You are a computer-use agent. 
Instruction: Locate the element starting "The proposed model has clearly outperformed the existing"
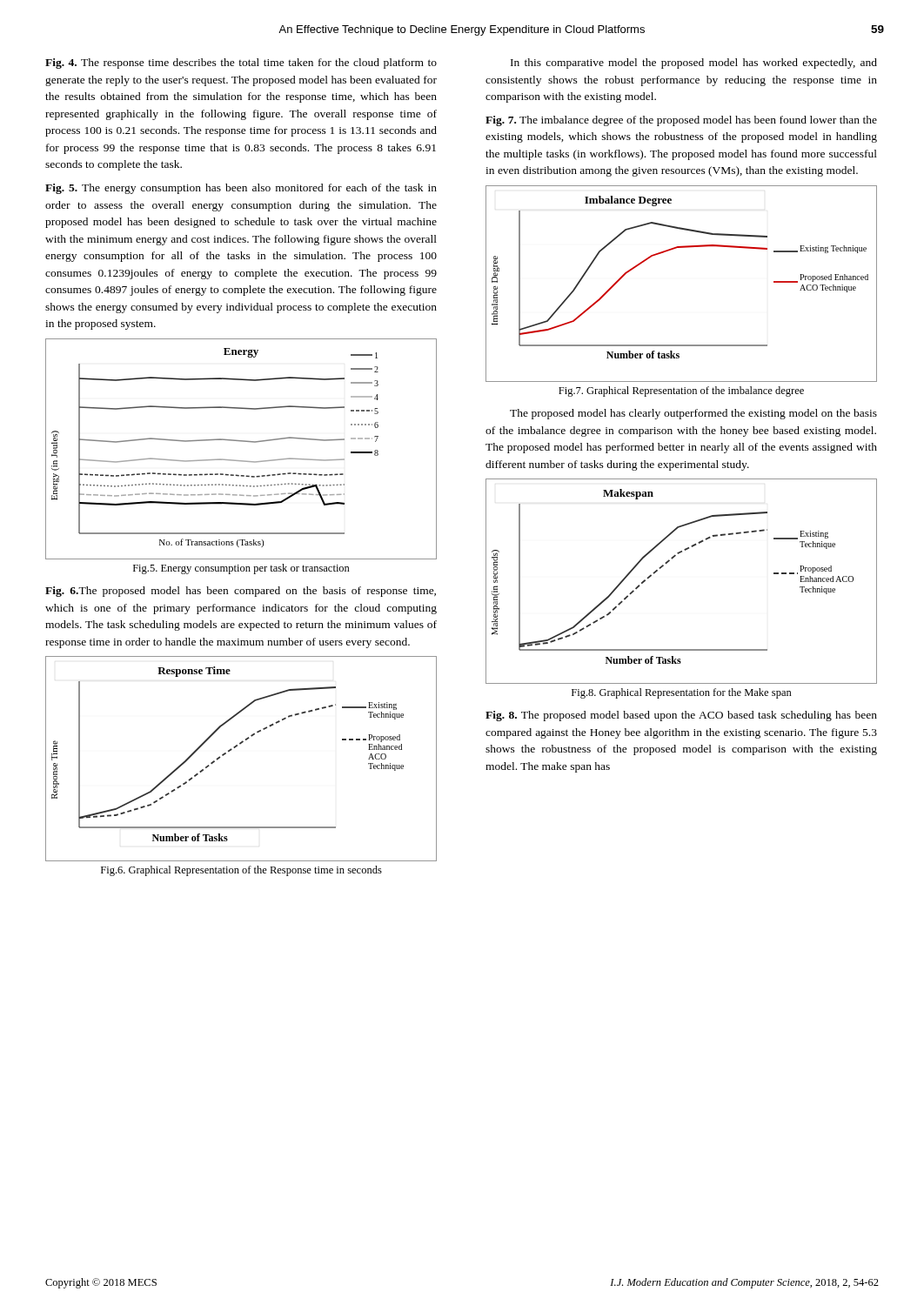(681, 439)
